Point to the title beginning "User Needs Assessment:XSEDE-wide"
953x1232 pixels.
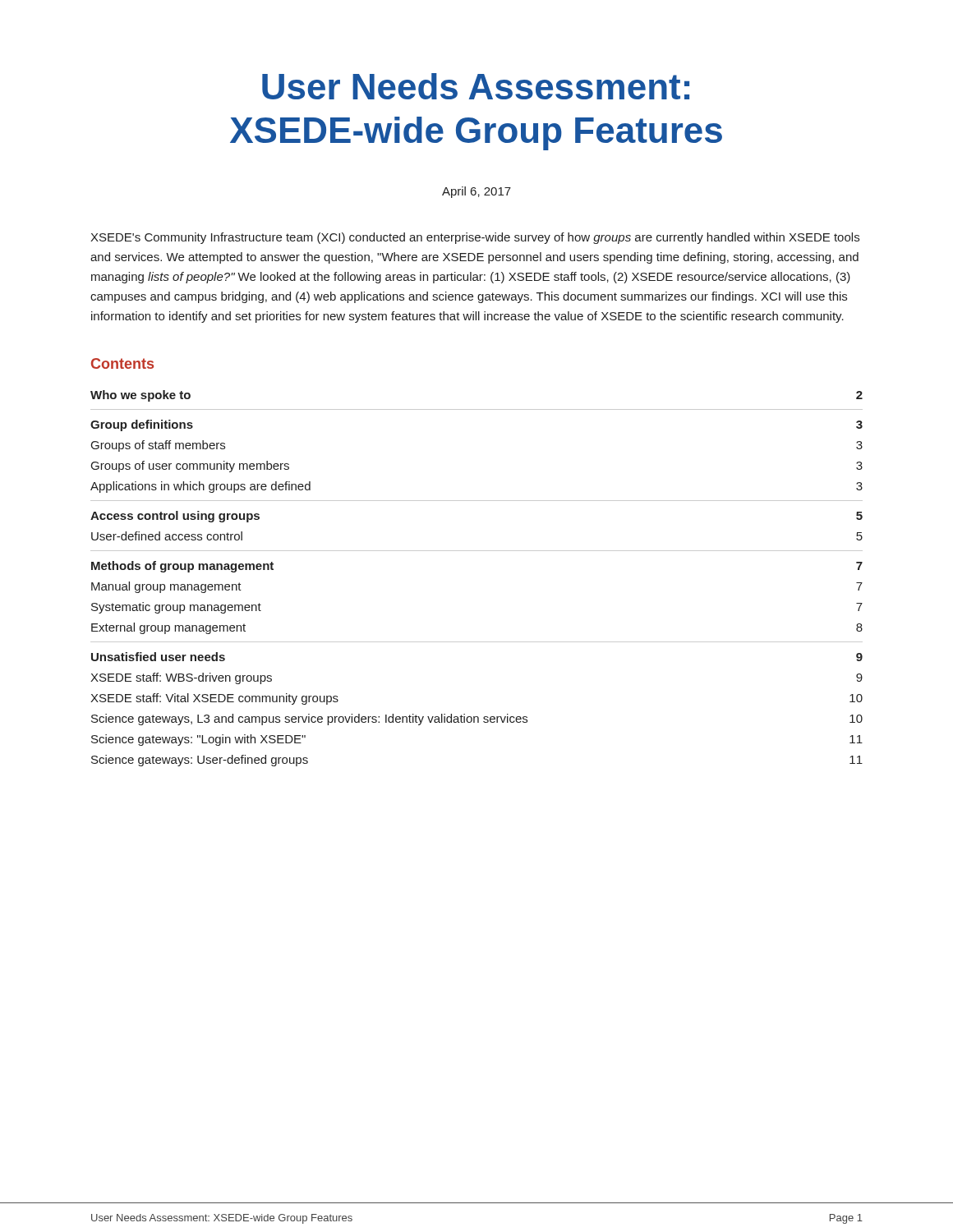click(x=476, y=109)
